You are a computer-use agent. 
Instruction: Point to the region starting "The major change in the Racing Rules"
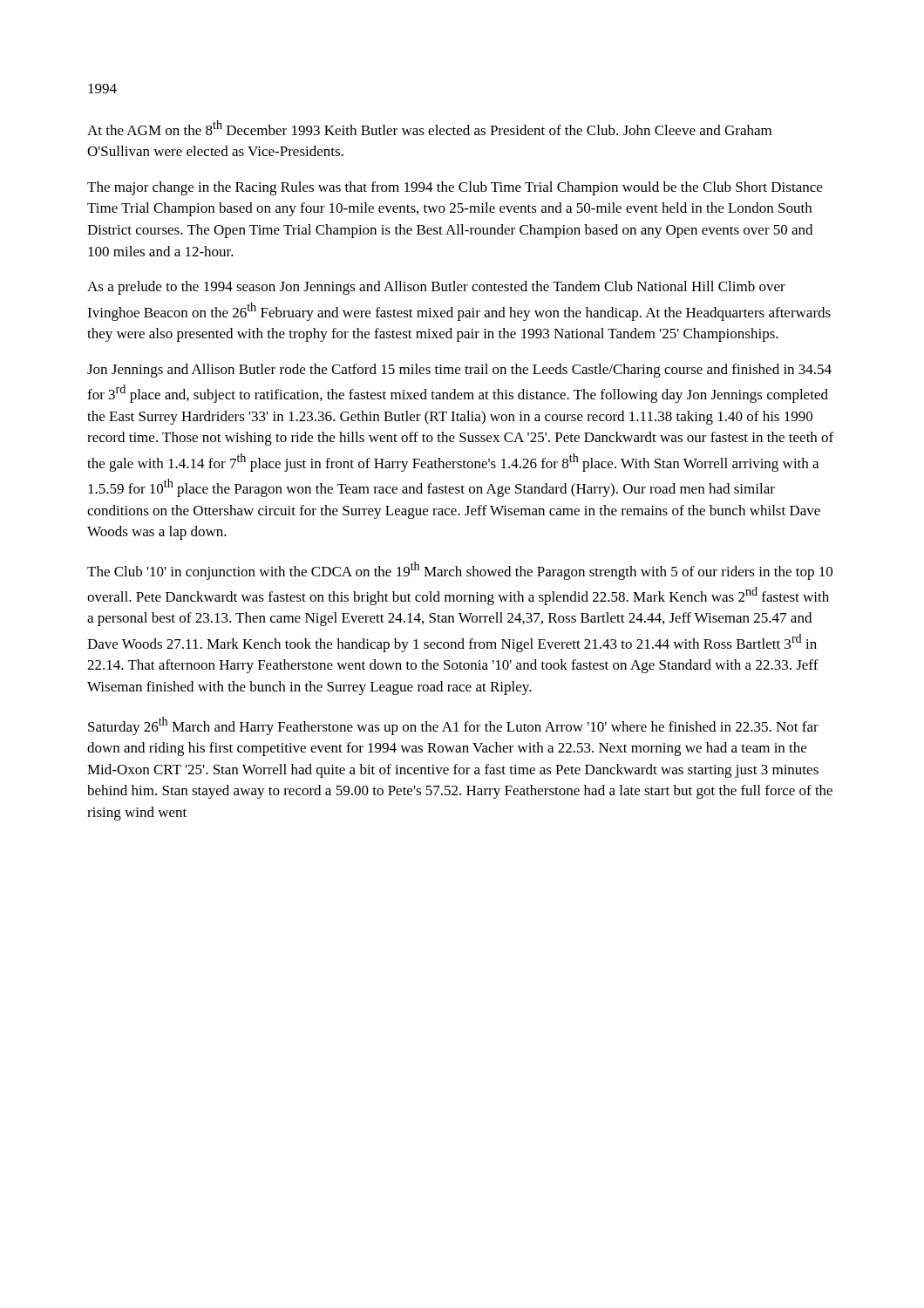tap(455, 219)
